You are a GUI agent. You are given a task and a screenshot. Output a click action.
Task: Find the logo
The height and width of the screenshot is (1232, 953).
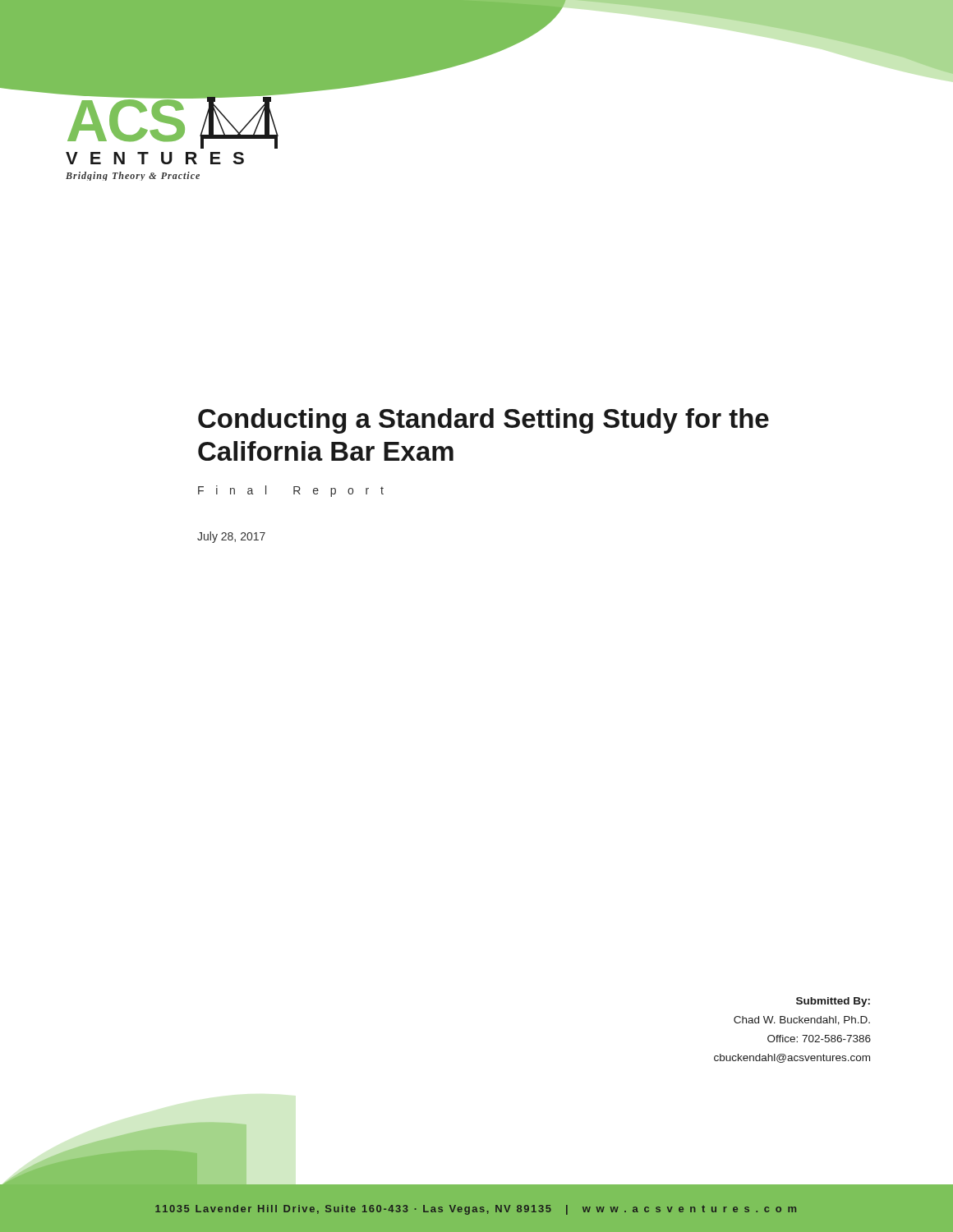pos(185,133)
